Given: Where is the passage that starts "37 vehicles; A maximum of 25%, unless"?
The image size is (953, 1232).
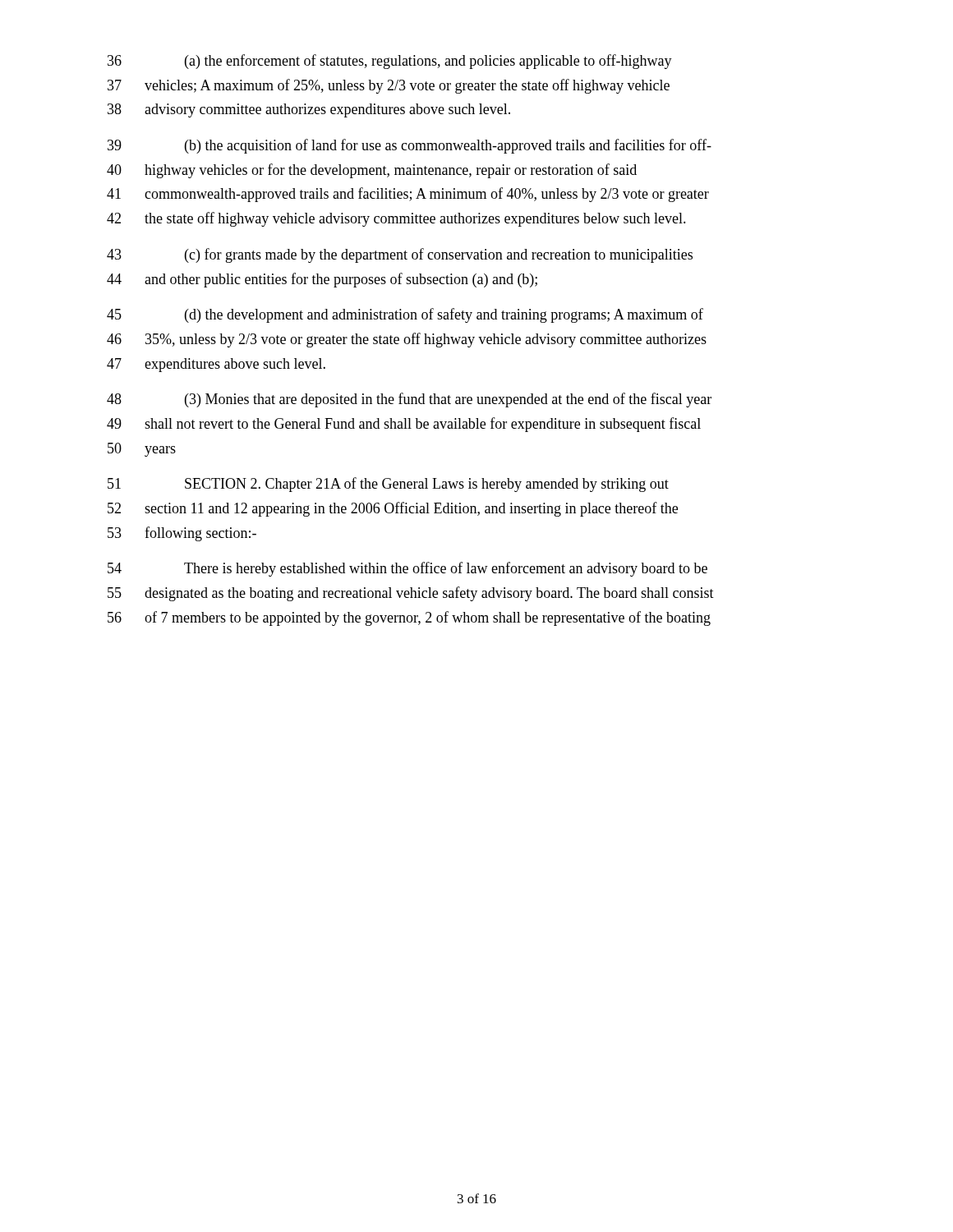Looking at the screenshot, I should (x=476, y=86).
